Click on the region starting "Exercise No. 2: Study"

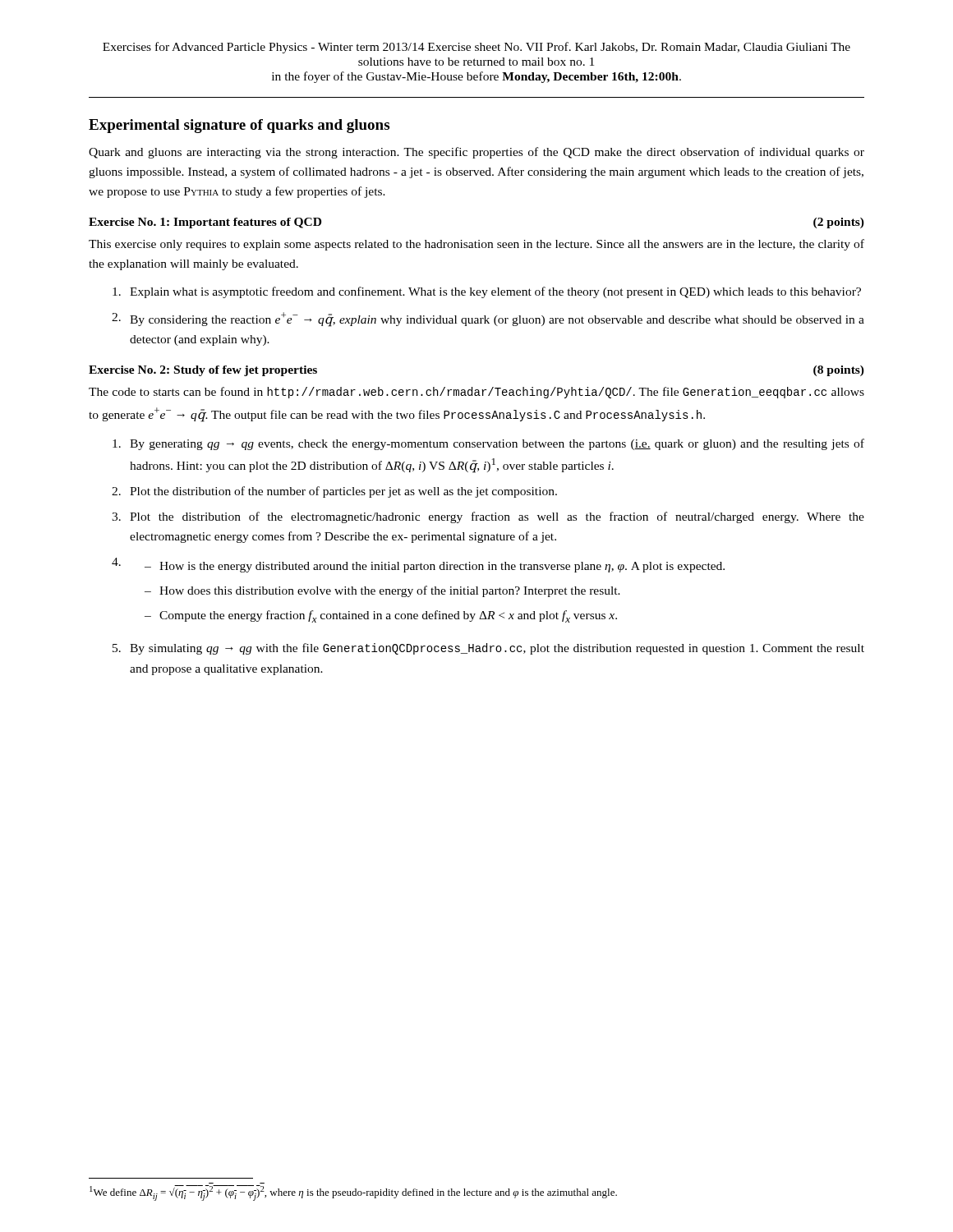click(x=198, y=371)
